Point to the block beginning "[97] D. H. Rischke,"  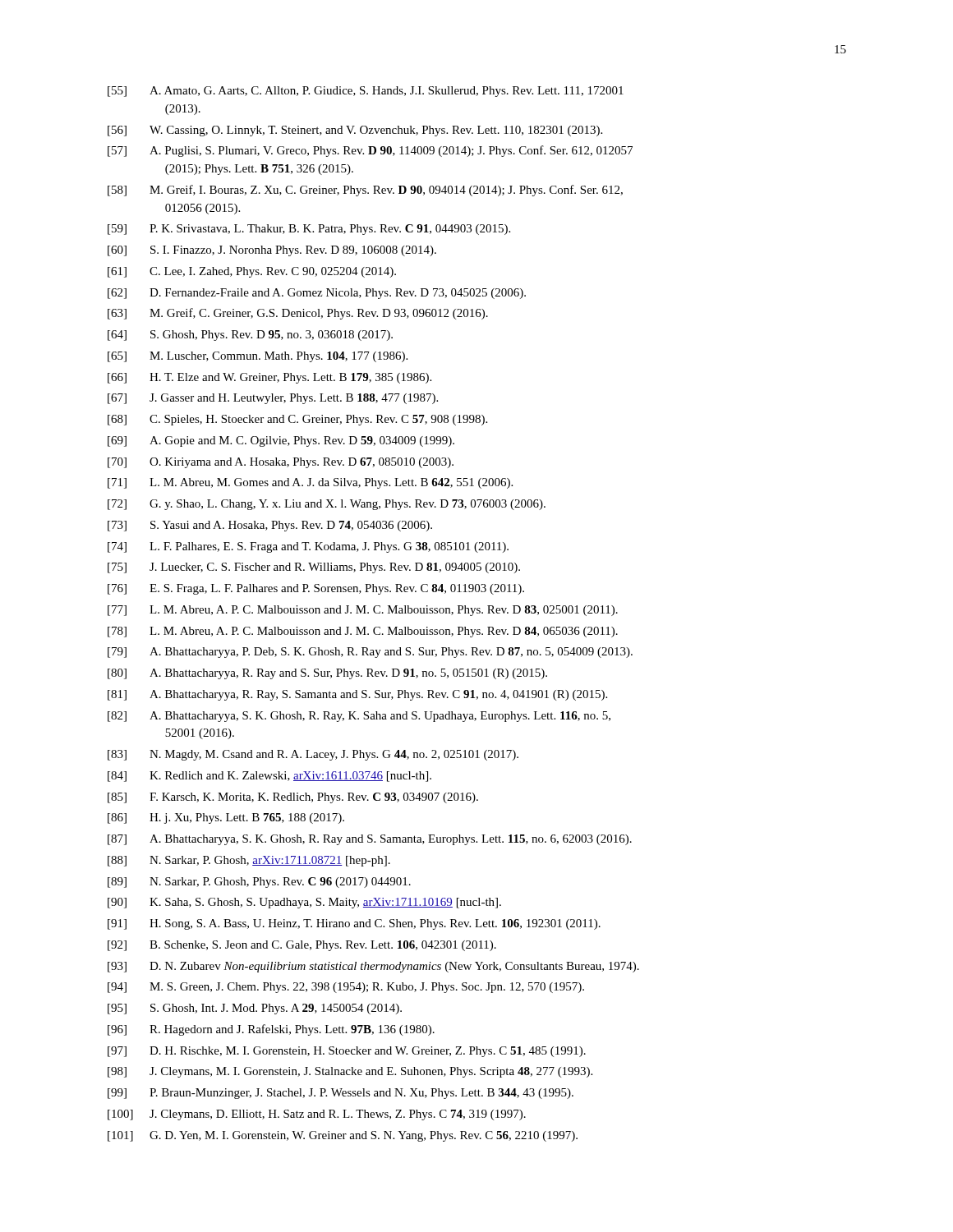point(476,1051)
